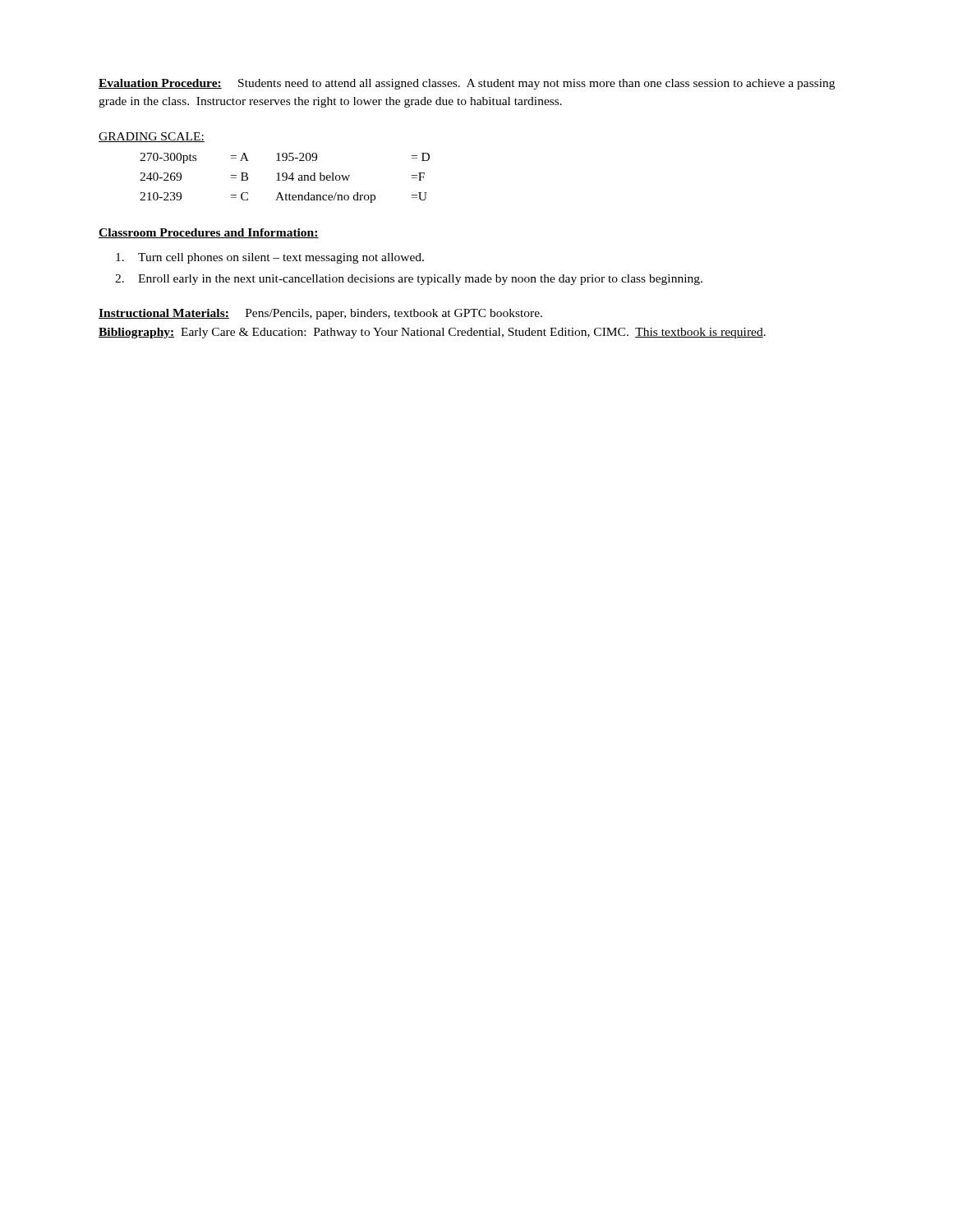Viewport: 953px width, 1232px height.
Task: Click on the table containing "= A"
Action: (x=481, y=168)
